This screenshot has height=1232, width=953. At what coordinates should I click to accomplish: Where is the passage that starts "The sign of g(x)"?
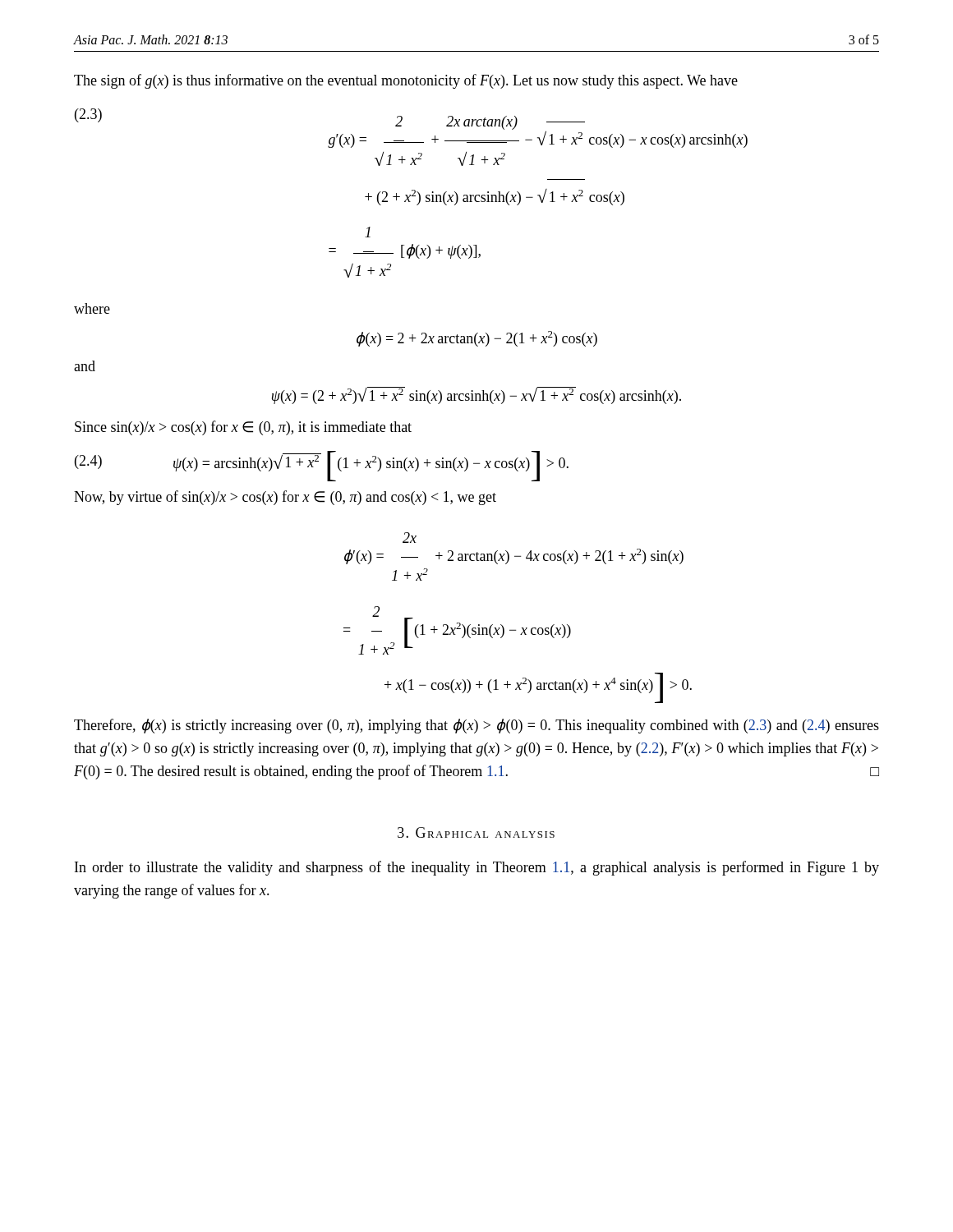[476, 81]
